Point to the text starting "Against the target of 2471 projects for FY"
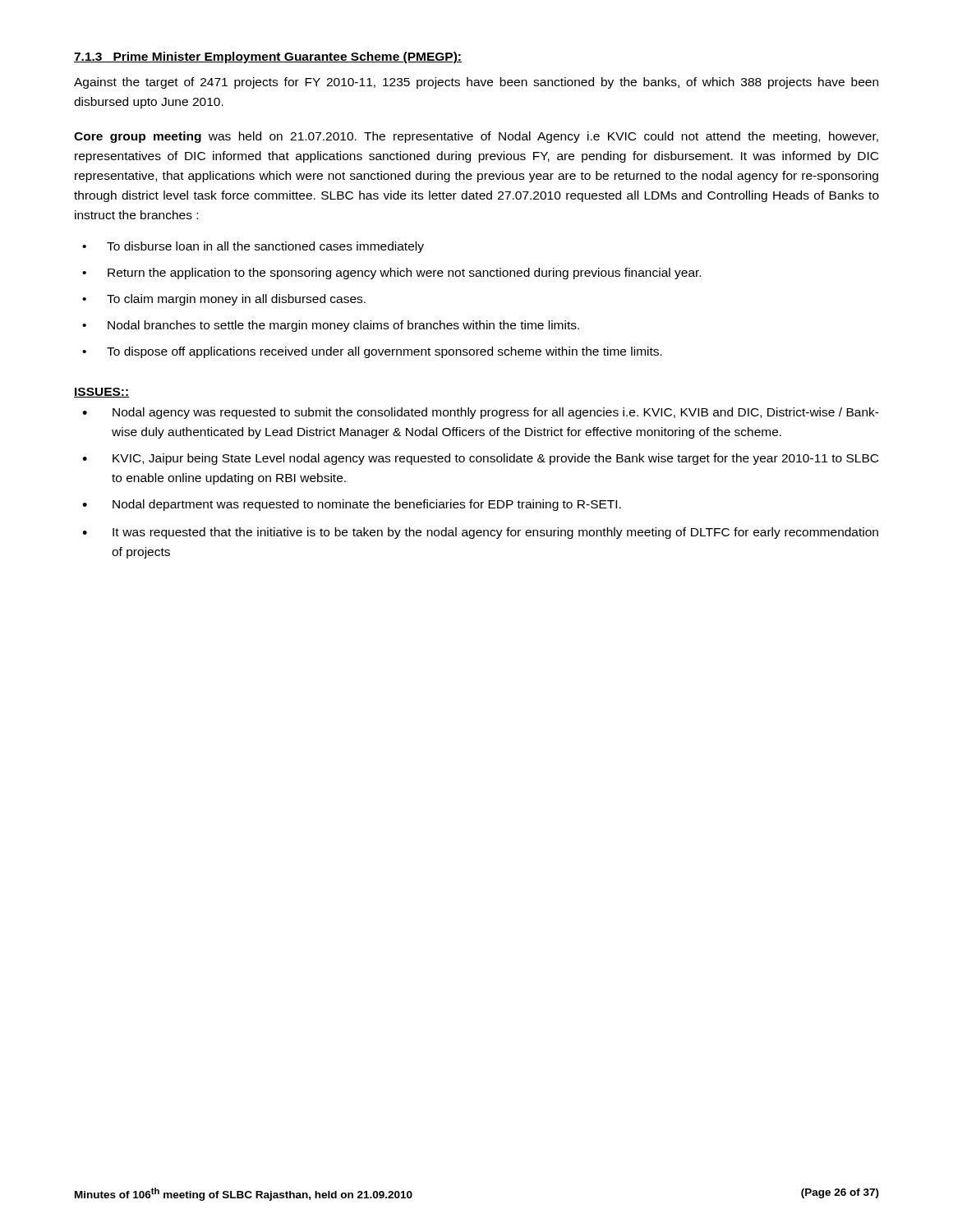The width and height of the screenshot is (953, 1232). (476, 92)
